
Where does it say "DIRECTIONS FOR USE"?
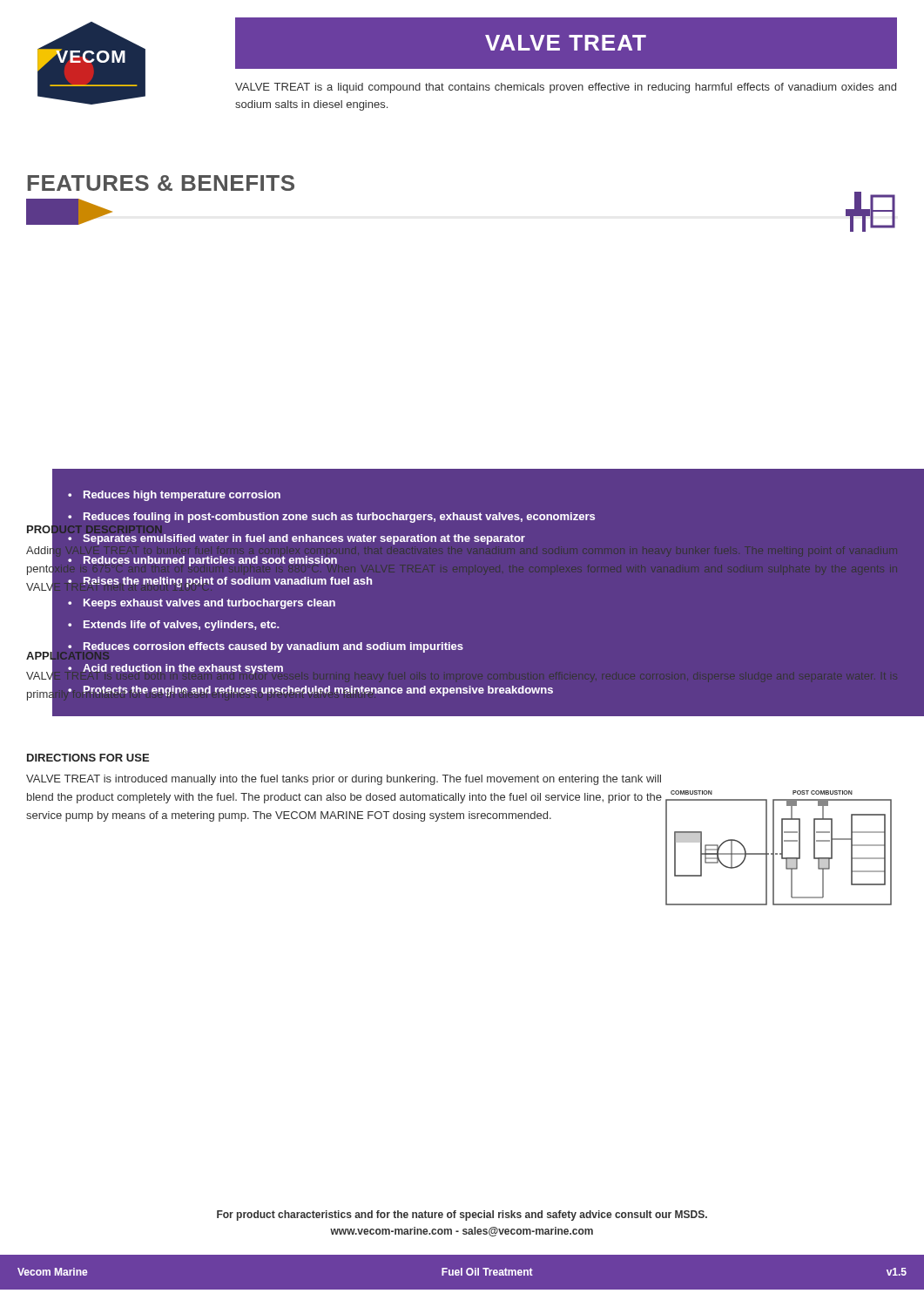point(88,758)
